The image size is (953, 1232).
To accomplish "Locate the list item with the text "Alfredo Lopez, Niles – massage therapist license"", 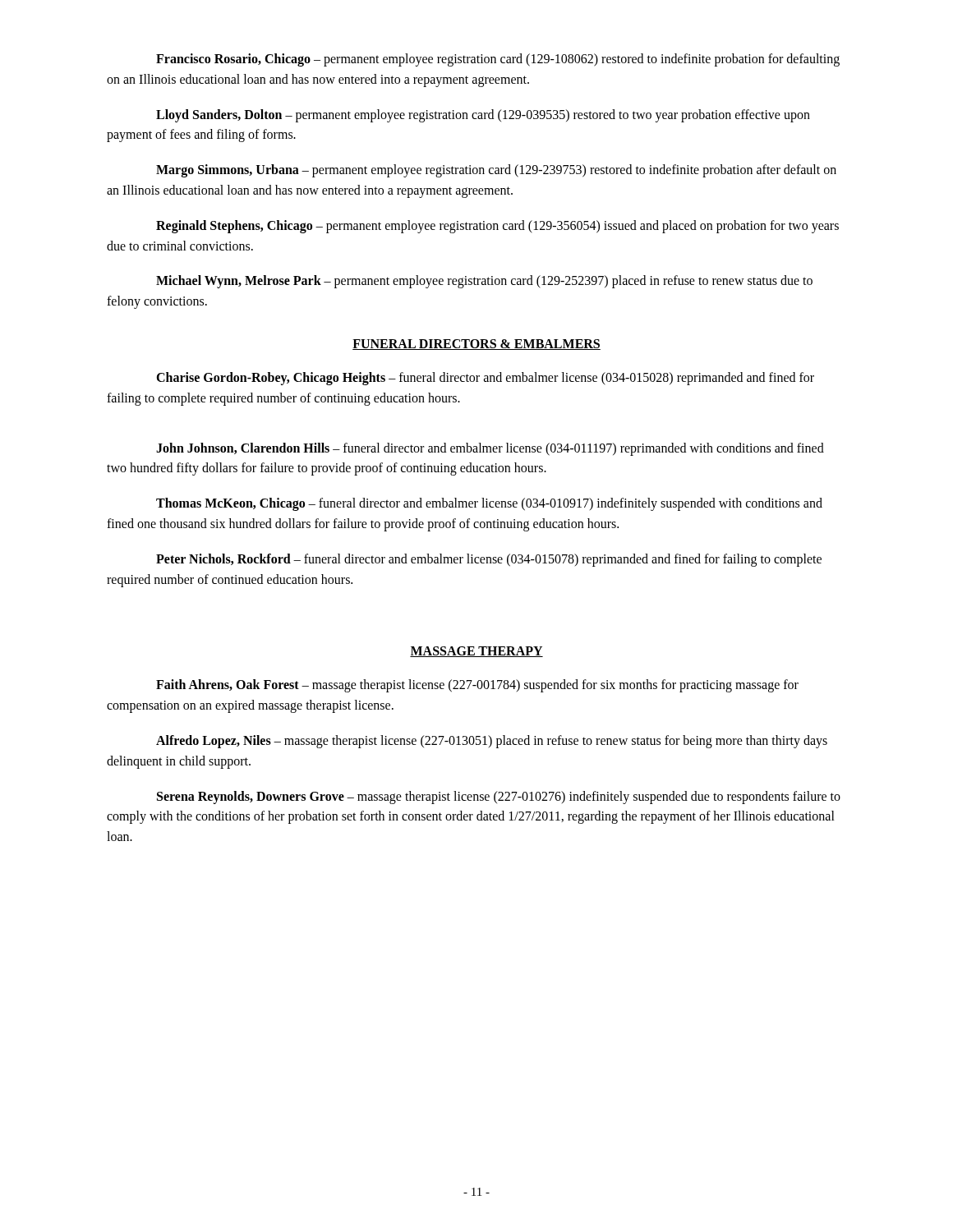I will pos(476,751).
